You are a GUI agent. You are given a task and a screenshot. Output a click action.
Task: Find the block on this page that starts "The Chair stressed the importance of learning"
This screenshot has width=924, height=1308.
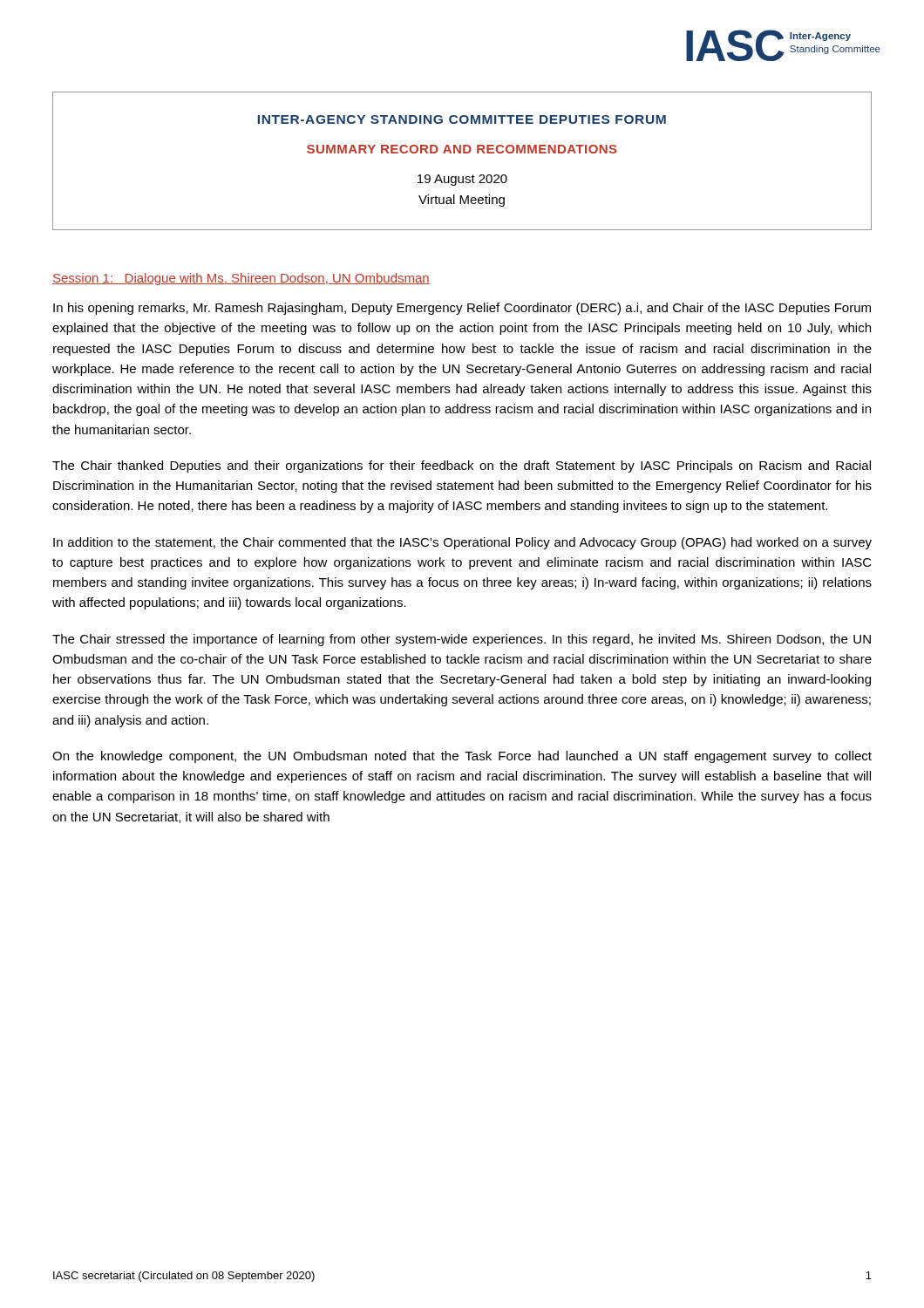click(462, 679)
